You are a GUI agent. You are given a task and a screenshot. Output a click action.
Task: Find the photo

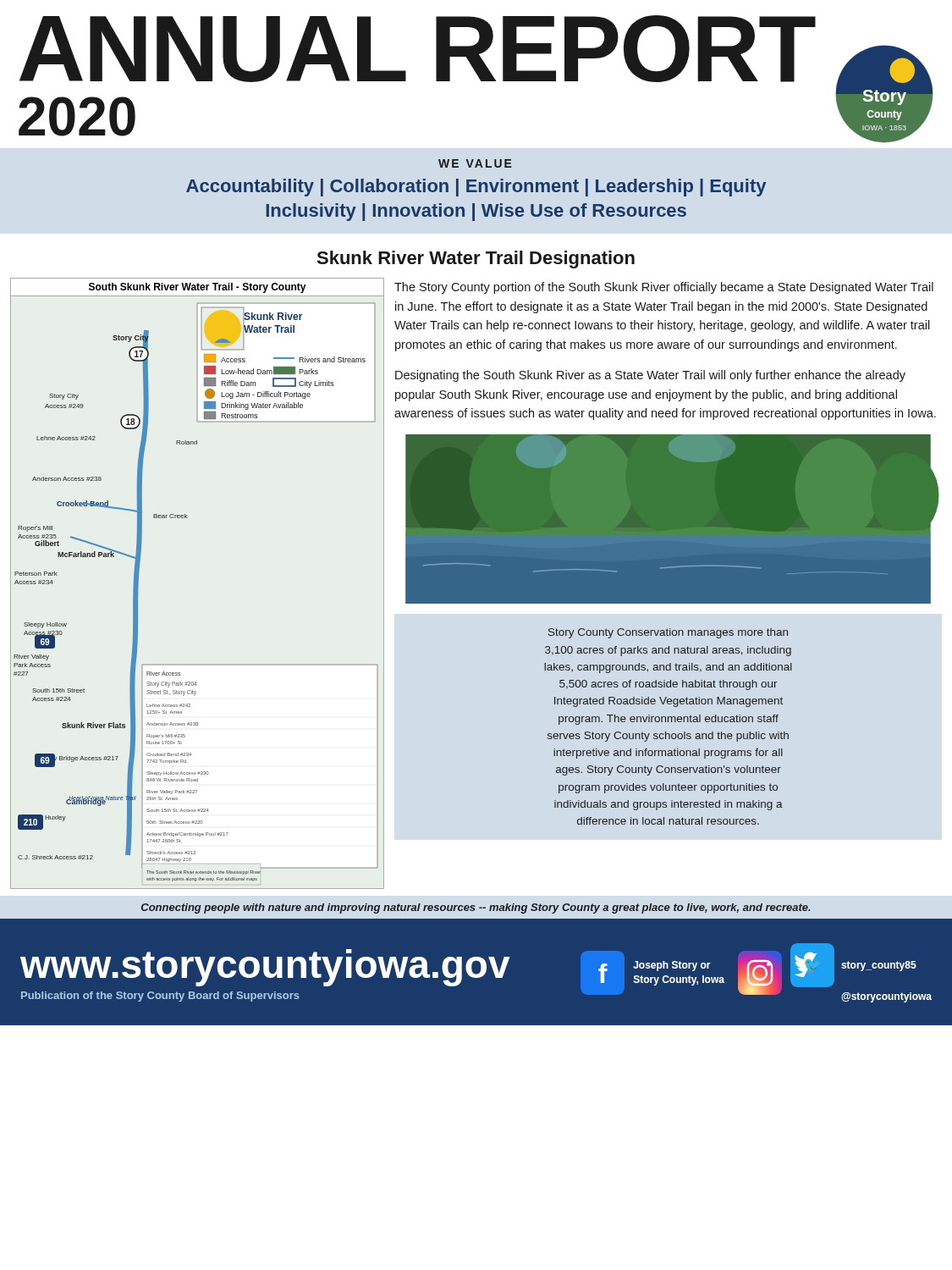coord(668,519)
